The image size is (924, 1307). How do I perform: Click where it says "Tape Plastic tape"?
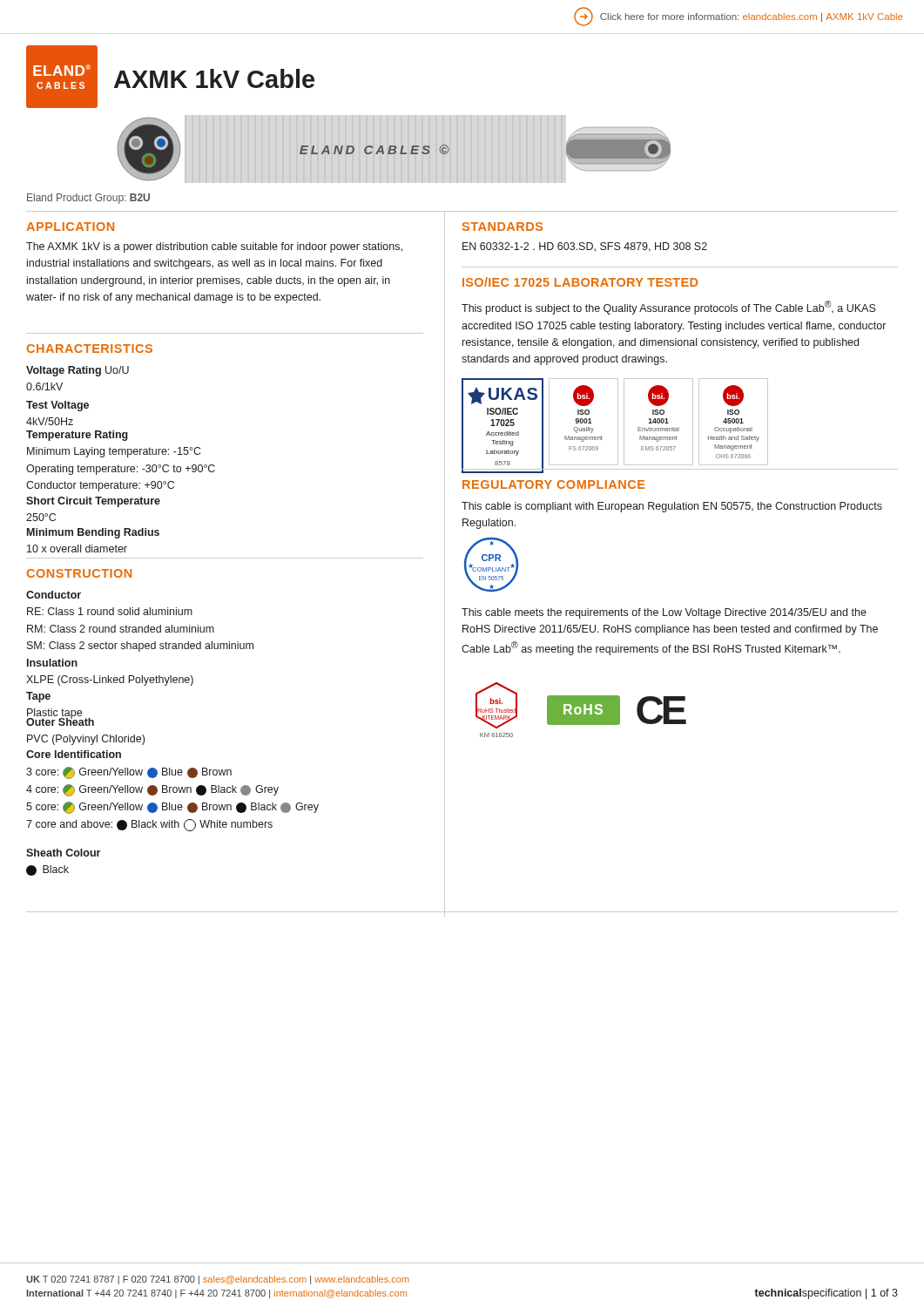54,705
